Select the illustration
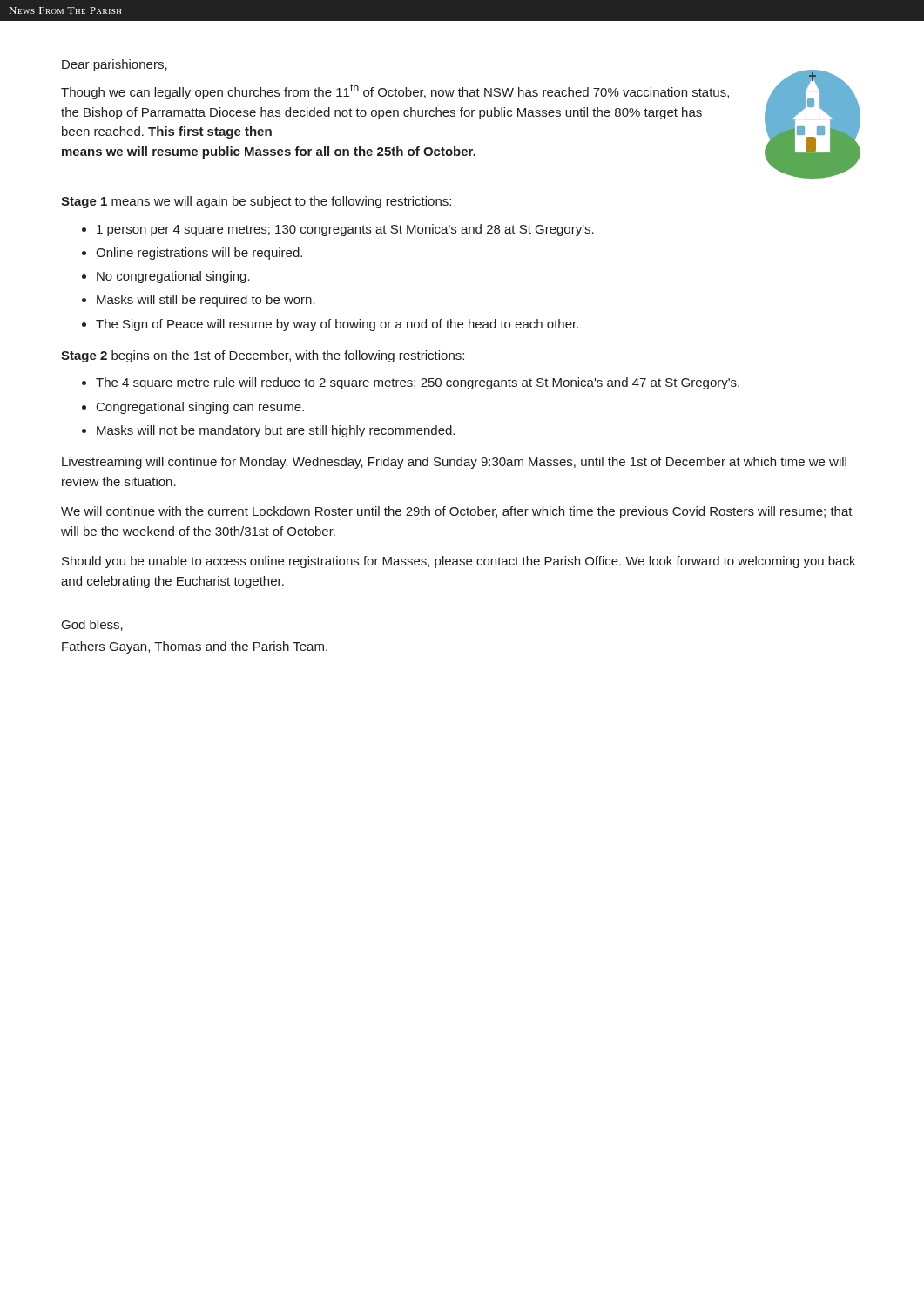The width and height of the screenshot is (924, 1307). [806, 123]
